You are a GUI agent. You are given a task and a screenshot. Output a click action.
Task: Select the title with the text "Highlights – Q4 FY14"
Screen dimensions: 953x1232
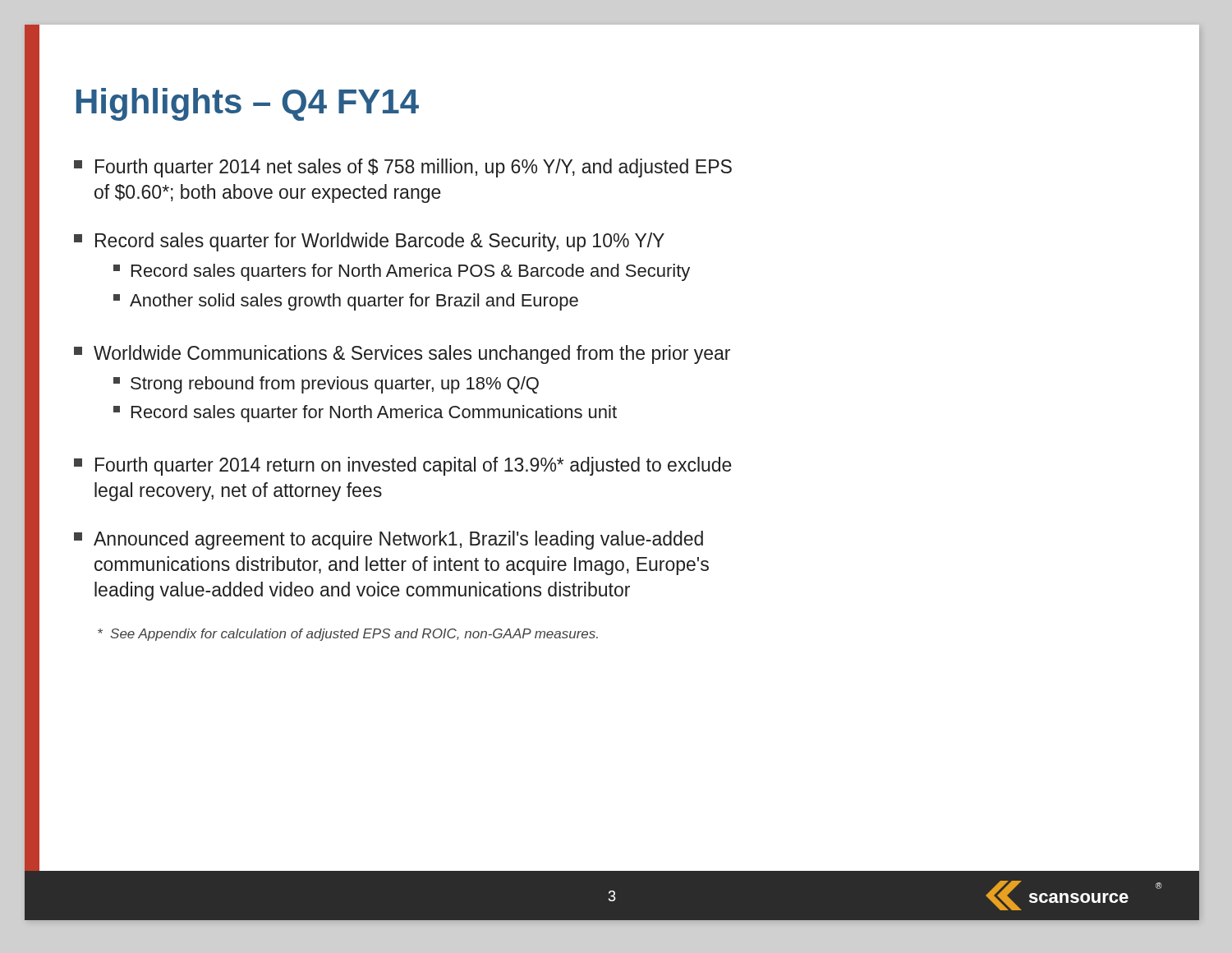click(246, 101)
